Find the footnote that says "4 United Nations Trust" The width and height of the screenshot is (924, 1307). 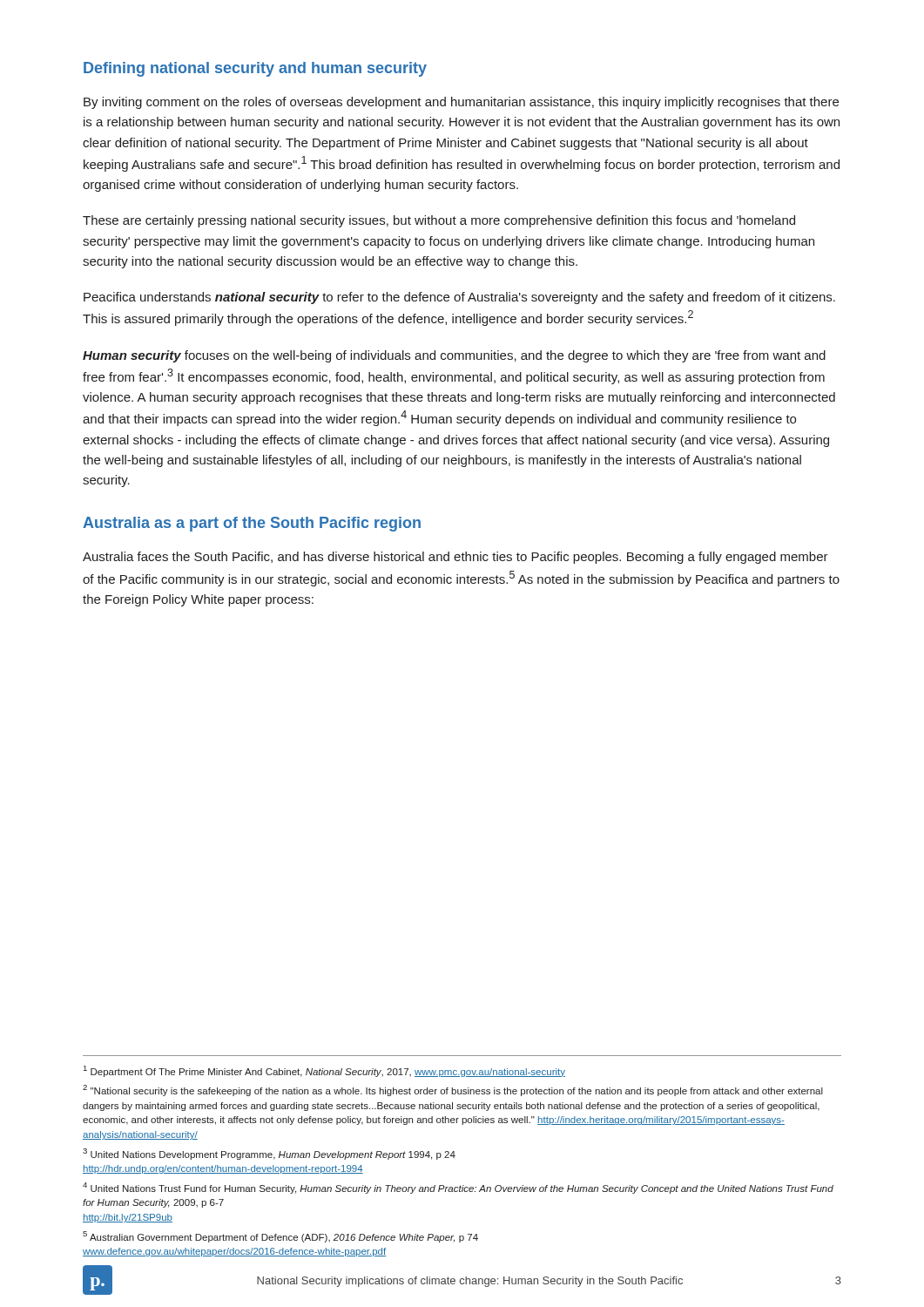[458, 1201]
